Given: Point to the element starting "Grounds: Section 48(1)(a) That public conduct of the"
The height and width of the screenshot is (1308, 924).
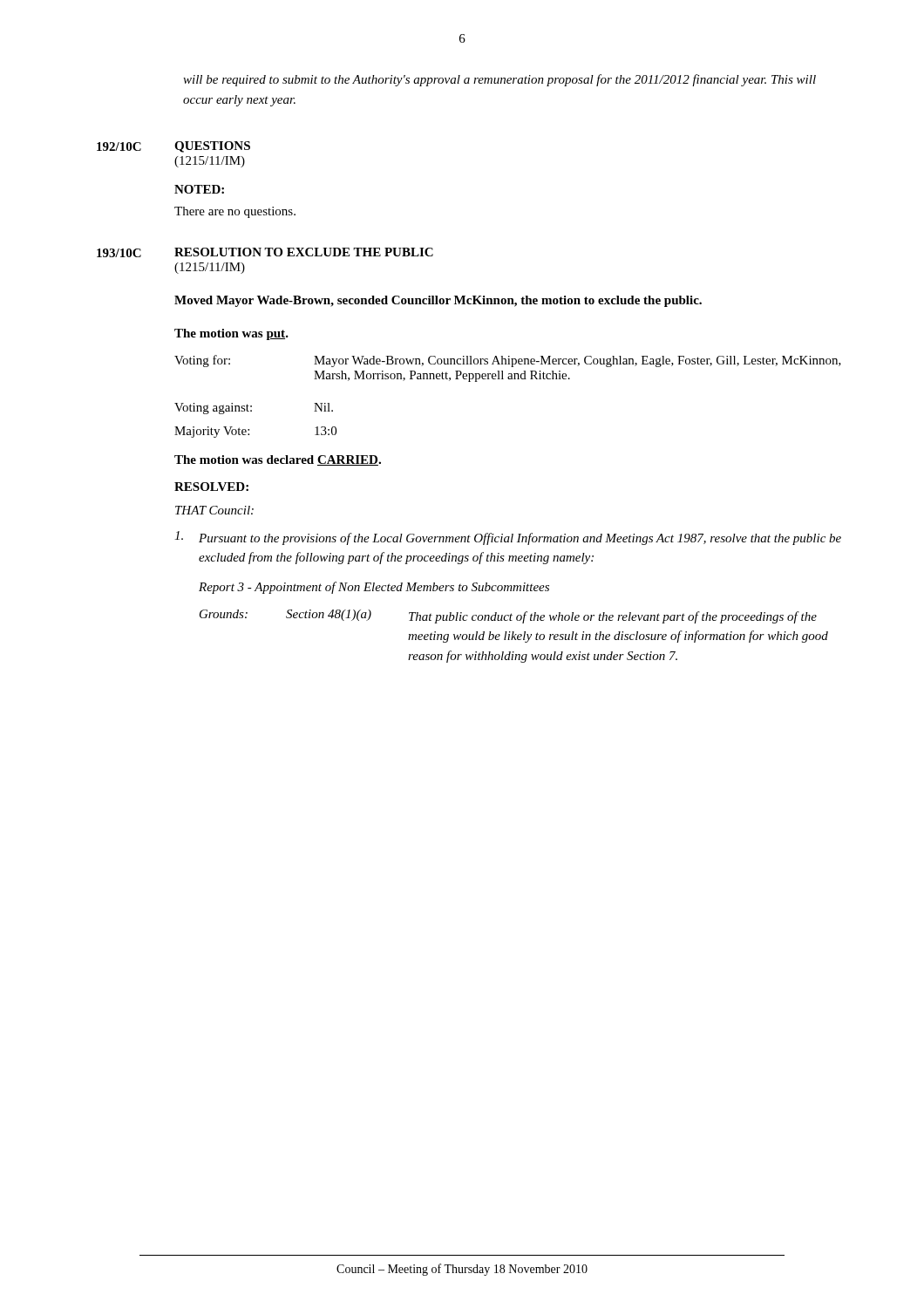Looking at the screenshot, I should click(526, 636).
